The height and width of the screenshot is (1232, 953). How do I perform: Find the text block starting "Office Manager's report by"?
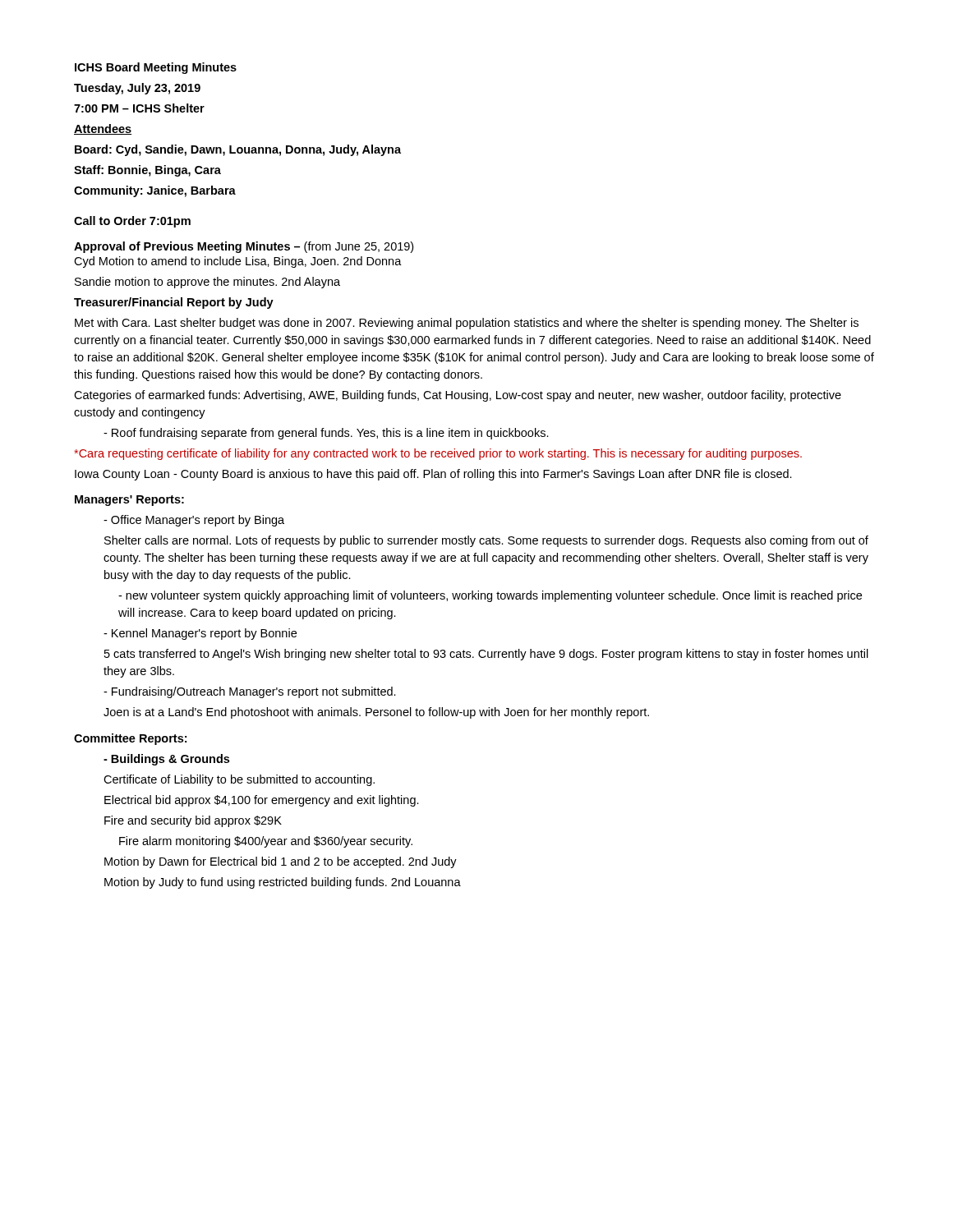tap(194, 521)
